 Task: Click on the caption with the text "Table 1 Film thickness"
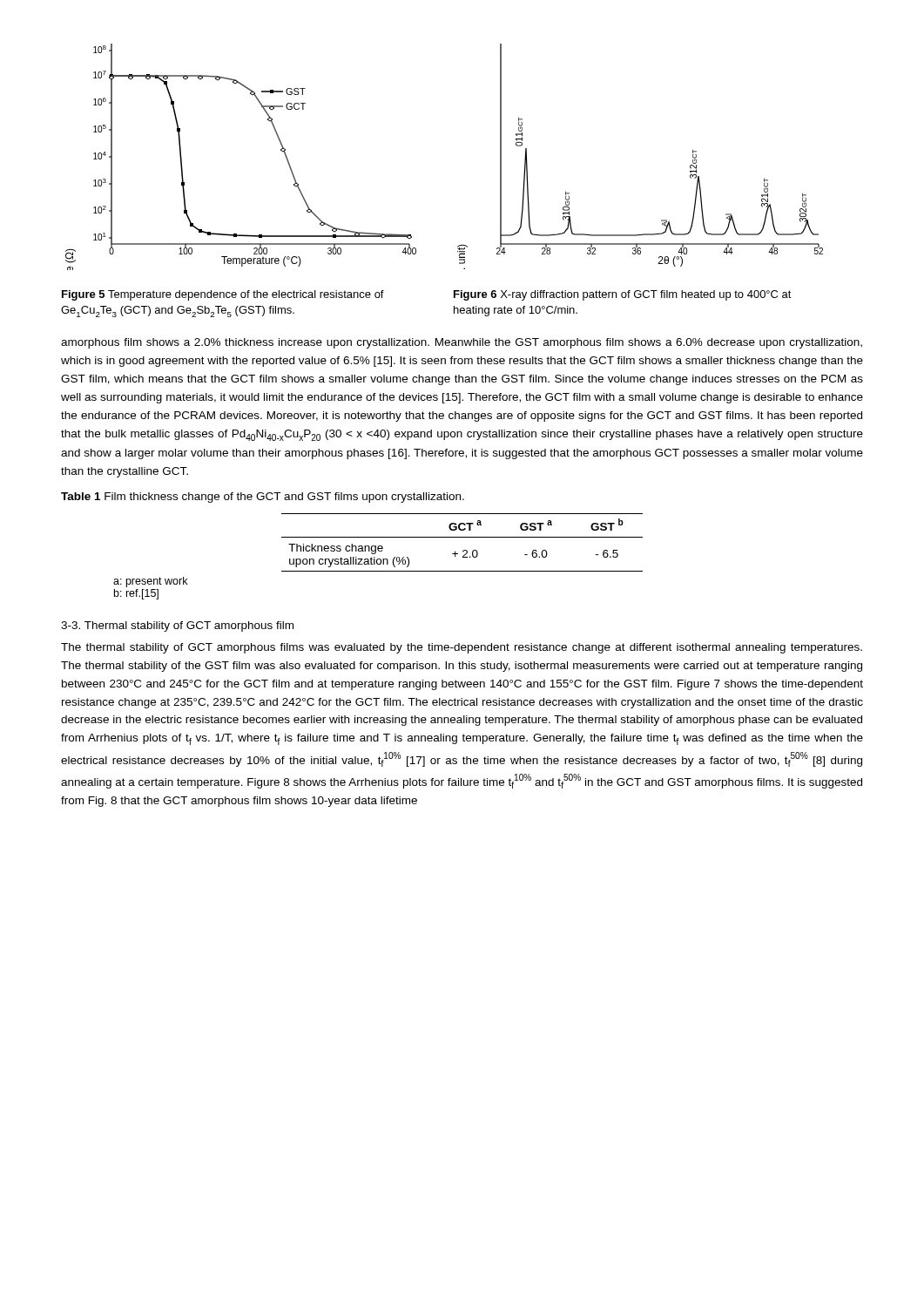(x=263, y=496)
